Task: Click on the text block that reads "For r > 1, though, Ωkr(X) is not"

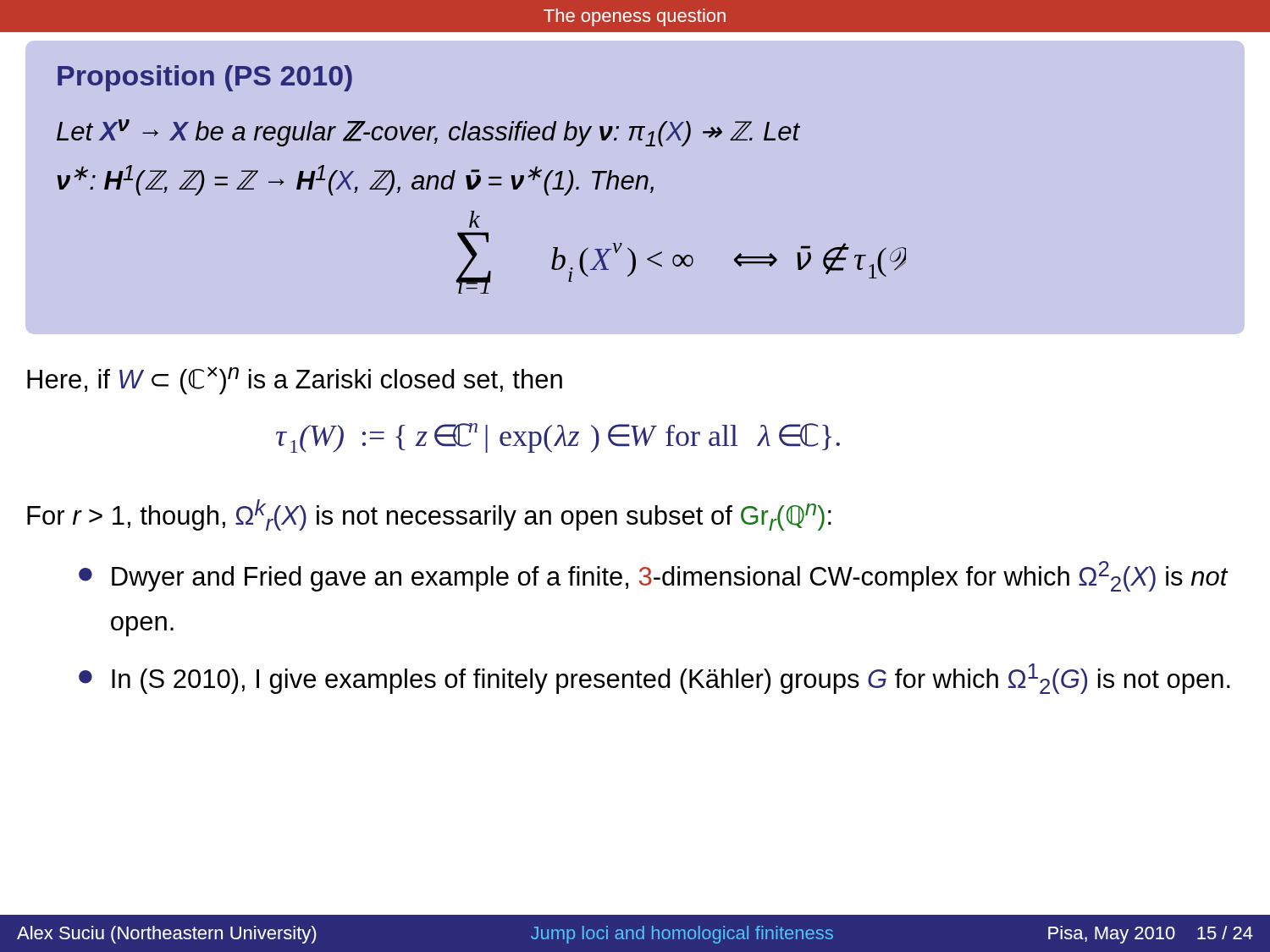Action: (x=429, y=515)
